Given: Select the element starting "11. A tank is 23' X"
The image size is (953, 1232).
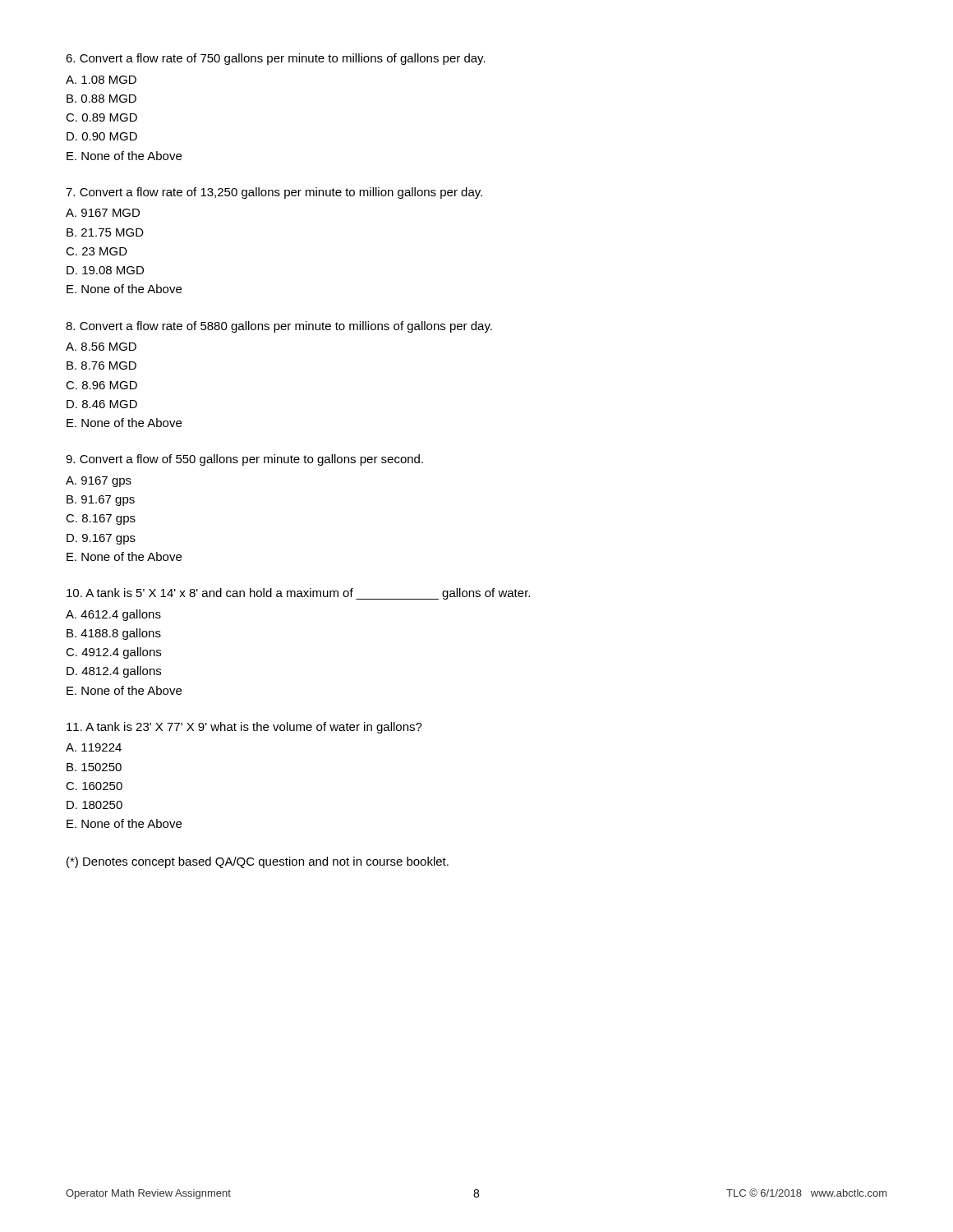Looking at the screenshot, I should (x=244, y=726).
